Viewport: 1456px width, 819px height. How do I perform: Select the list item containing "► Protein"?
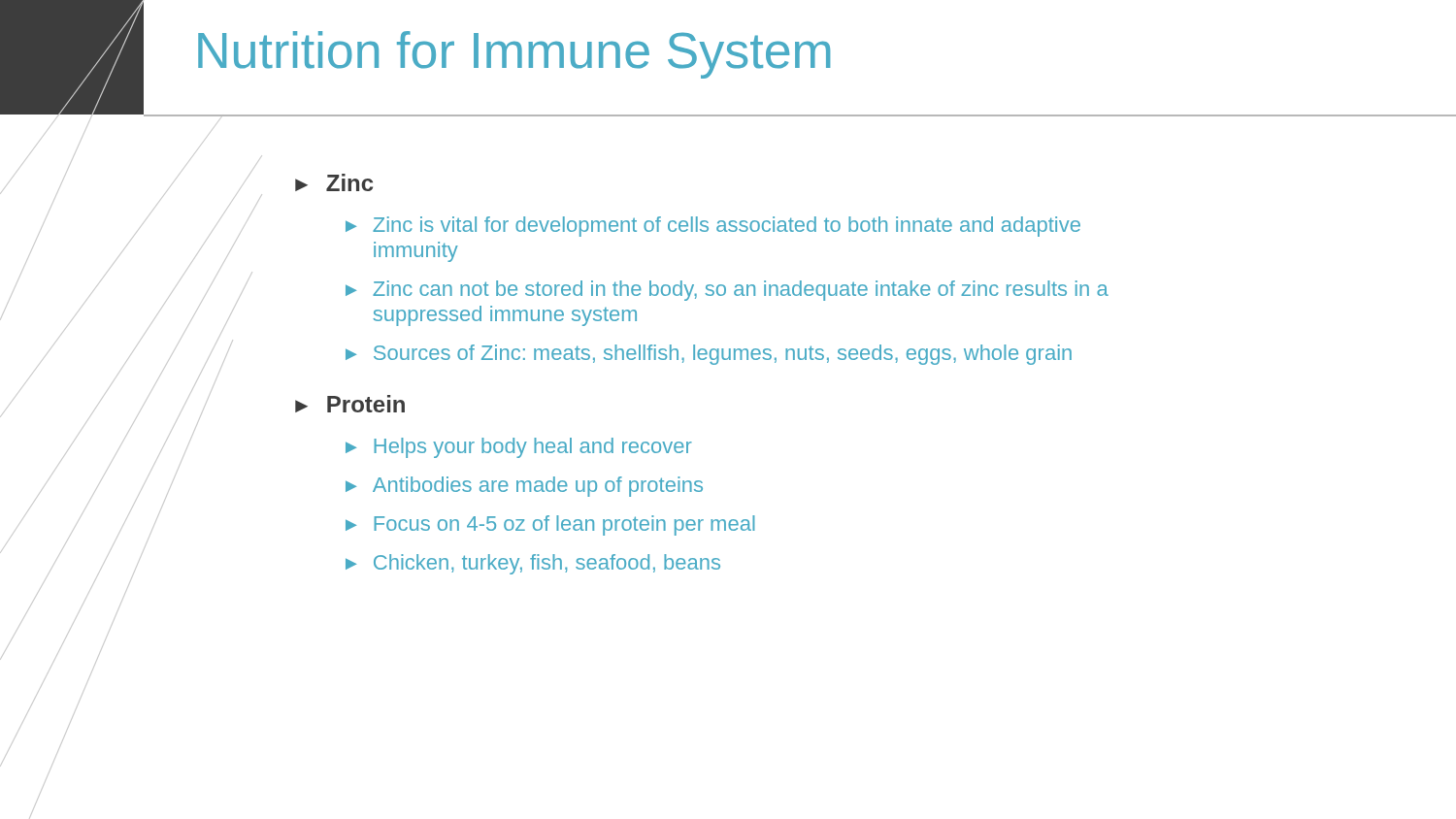349,405
